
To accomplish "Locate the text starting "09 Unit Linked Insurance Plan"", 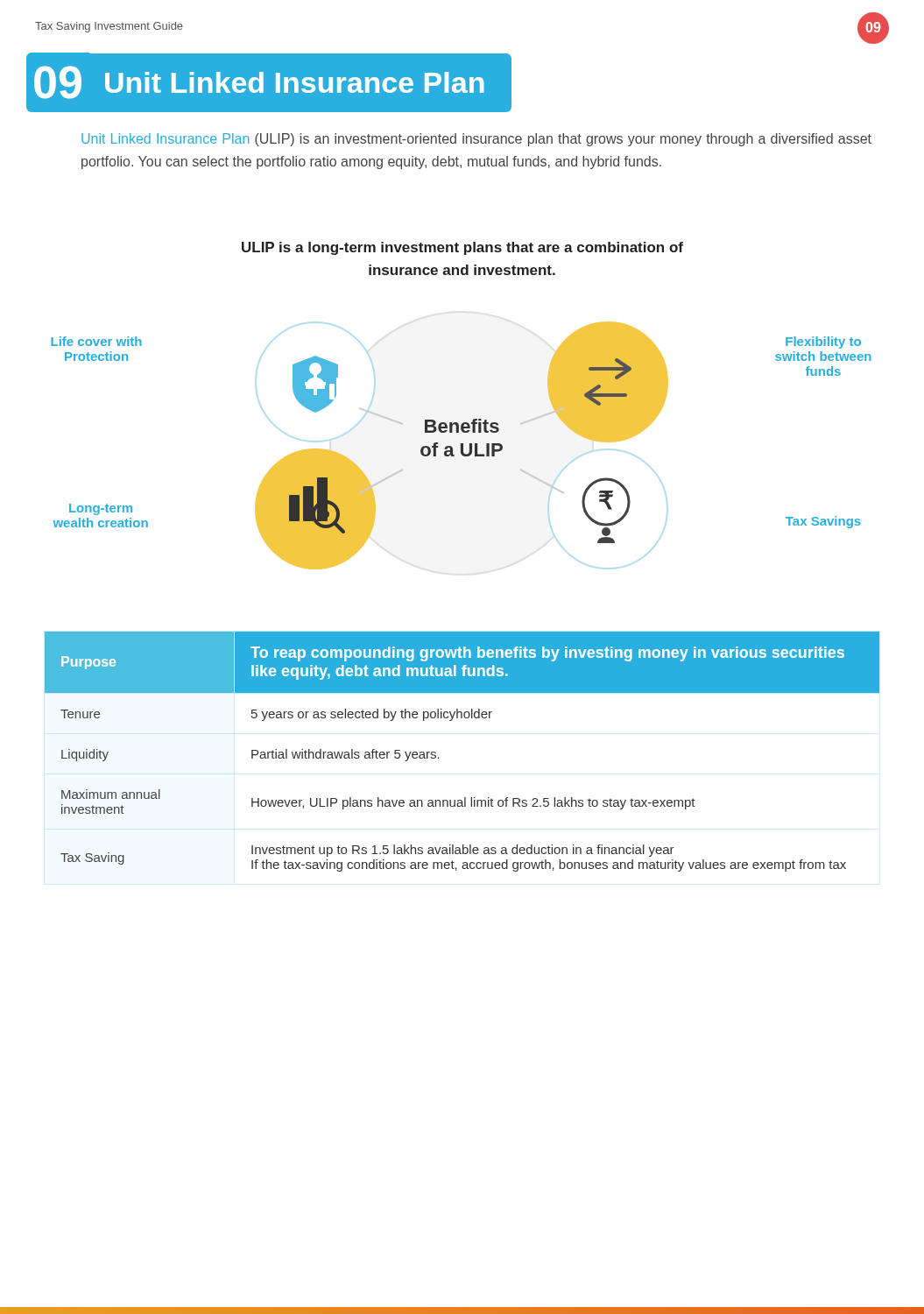I will (x=269, y=82).
